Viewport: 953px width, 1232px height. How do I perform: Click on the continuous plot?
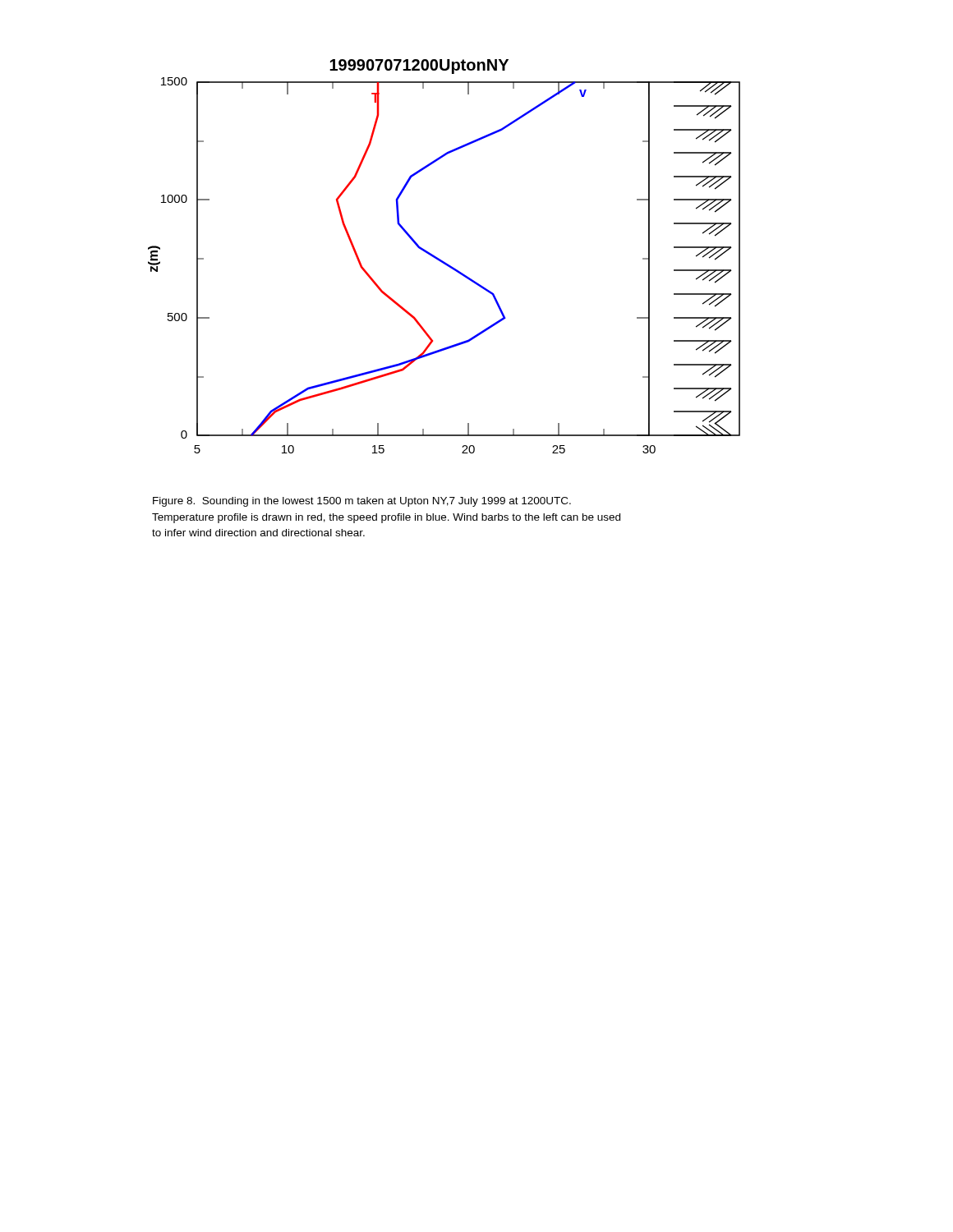[476, 263]
